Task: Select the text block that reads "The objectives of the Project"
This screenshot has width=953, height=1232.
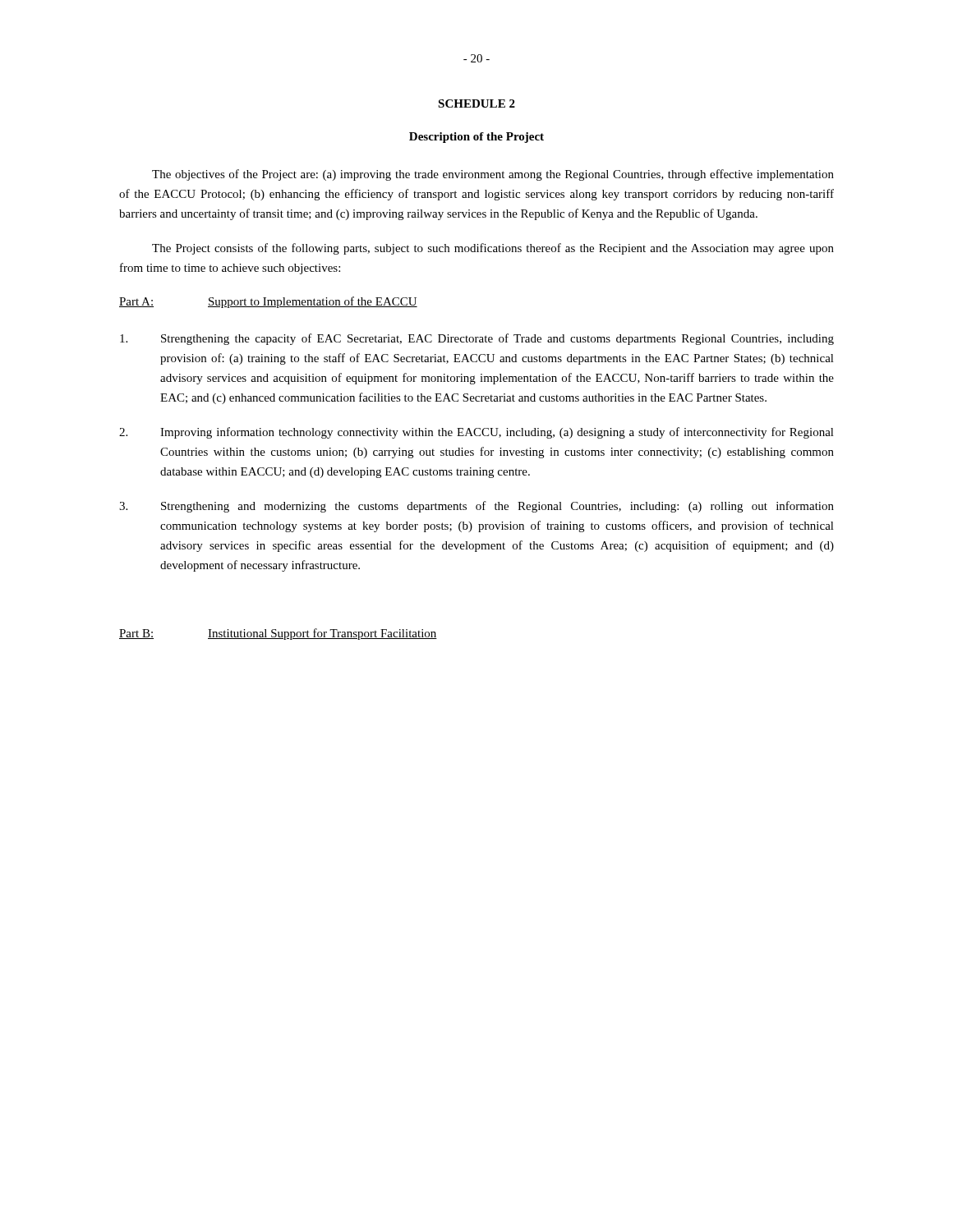Action: (x=476, y=193)
